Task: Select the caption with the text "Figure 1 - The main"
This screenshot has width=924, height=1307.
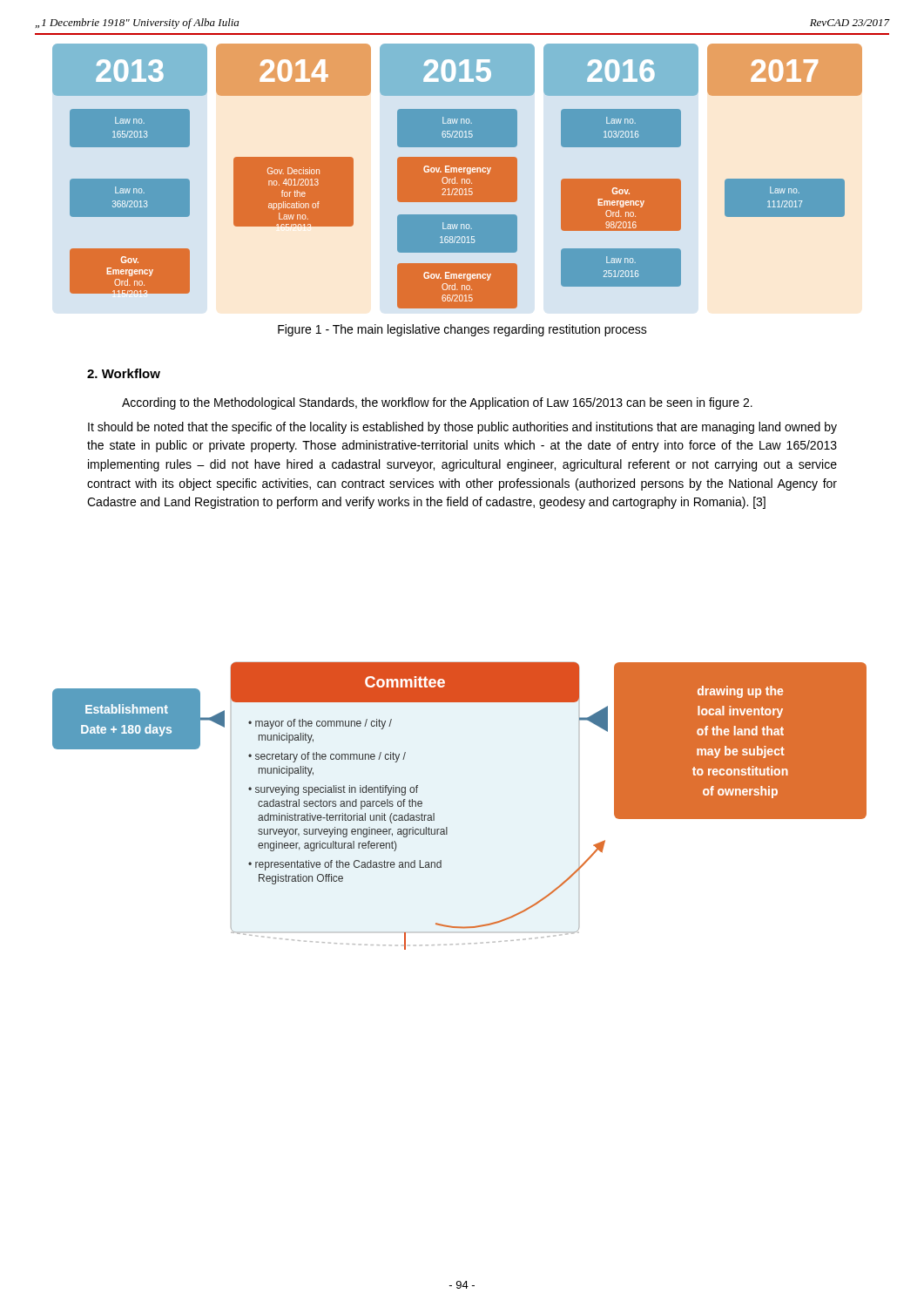Action: [x=462, y=329]
